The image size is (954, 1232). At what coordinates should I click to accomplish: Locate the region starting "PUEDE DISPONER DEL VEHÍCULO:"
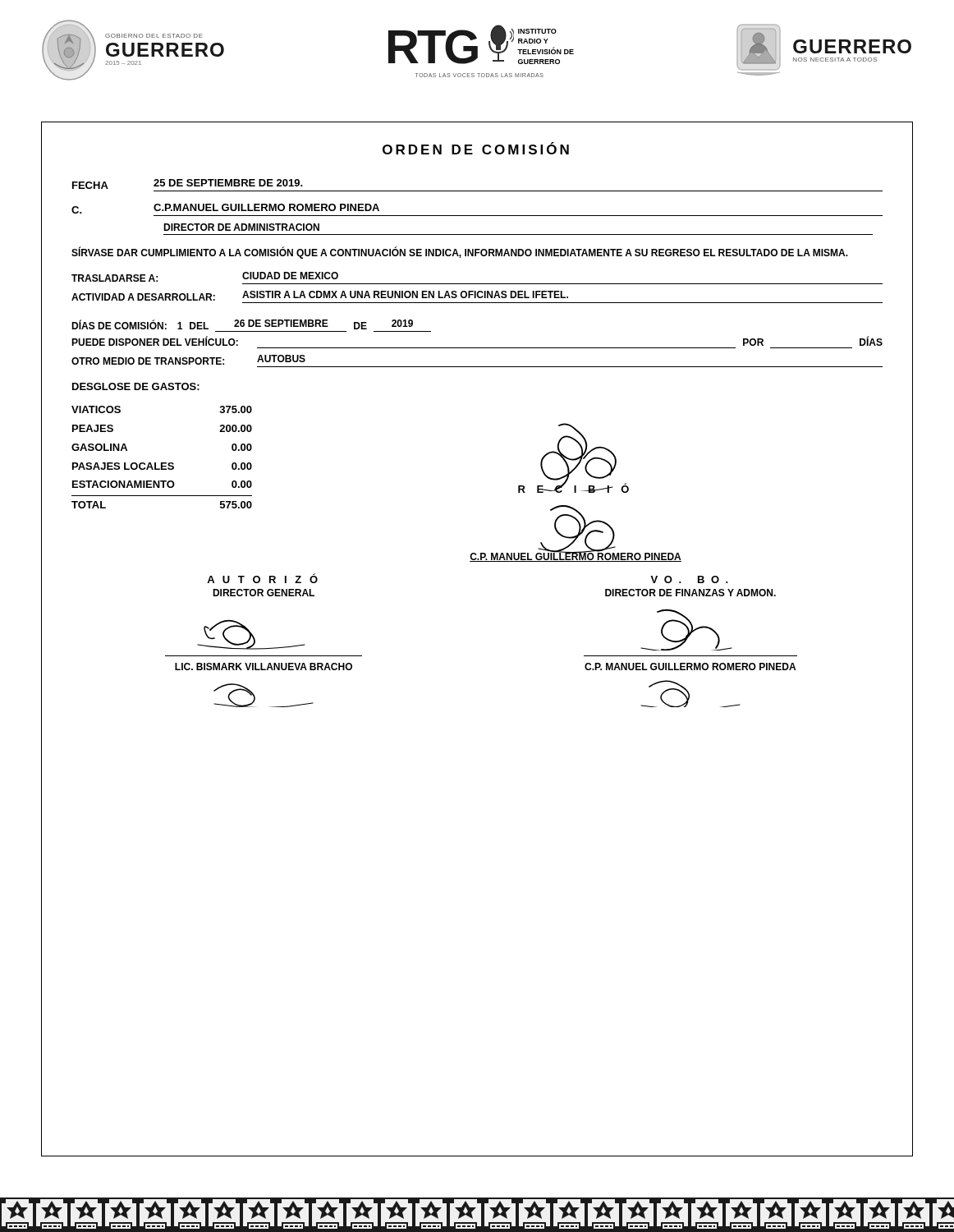pyautogui.click(x=477, y=343)
